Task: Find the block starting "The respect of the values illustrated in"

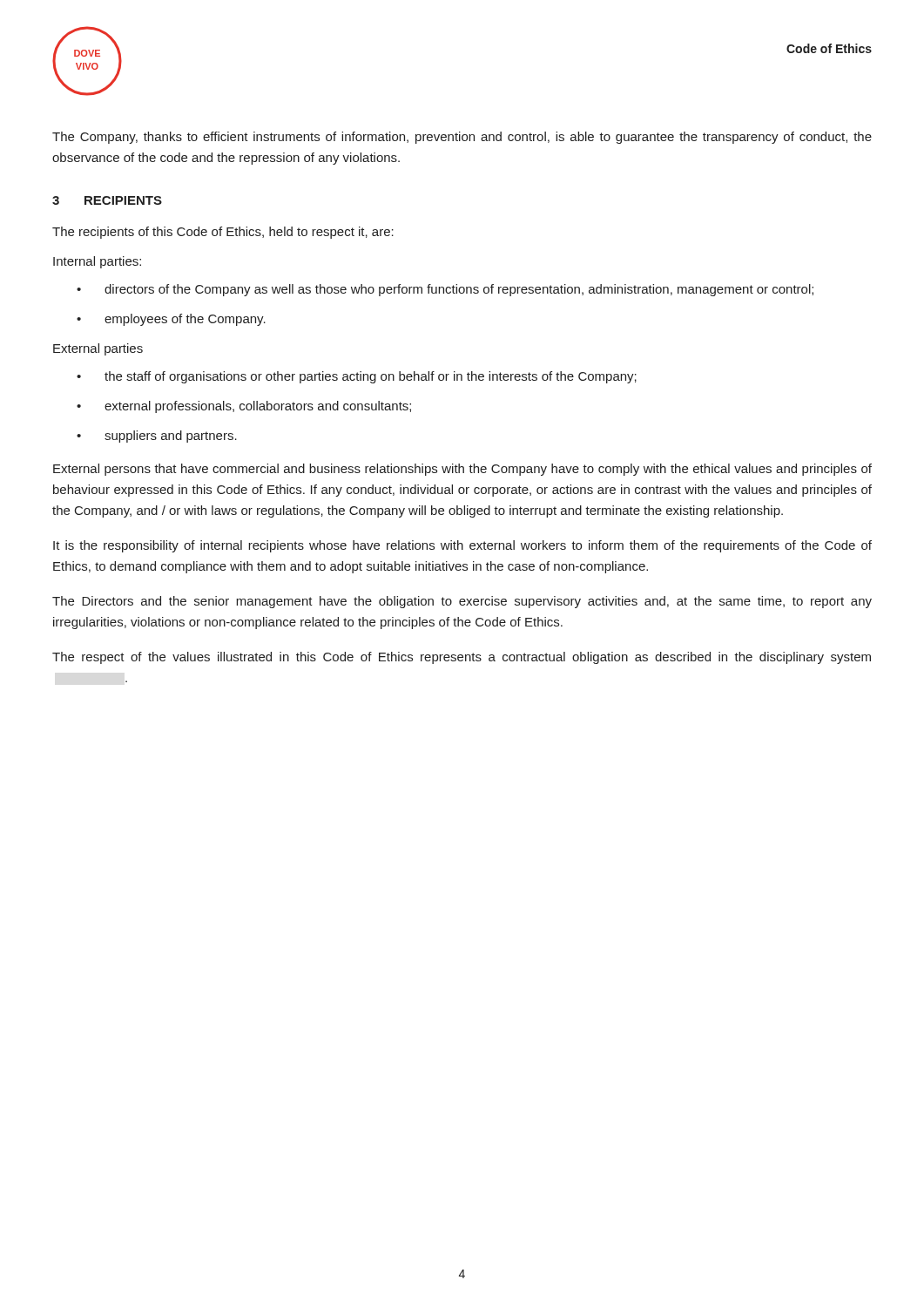Action: [462, 667]
